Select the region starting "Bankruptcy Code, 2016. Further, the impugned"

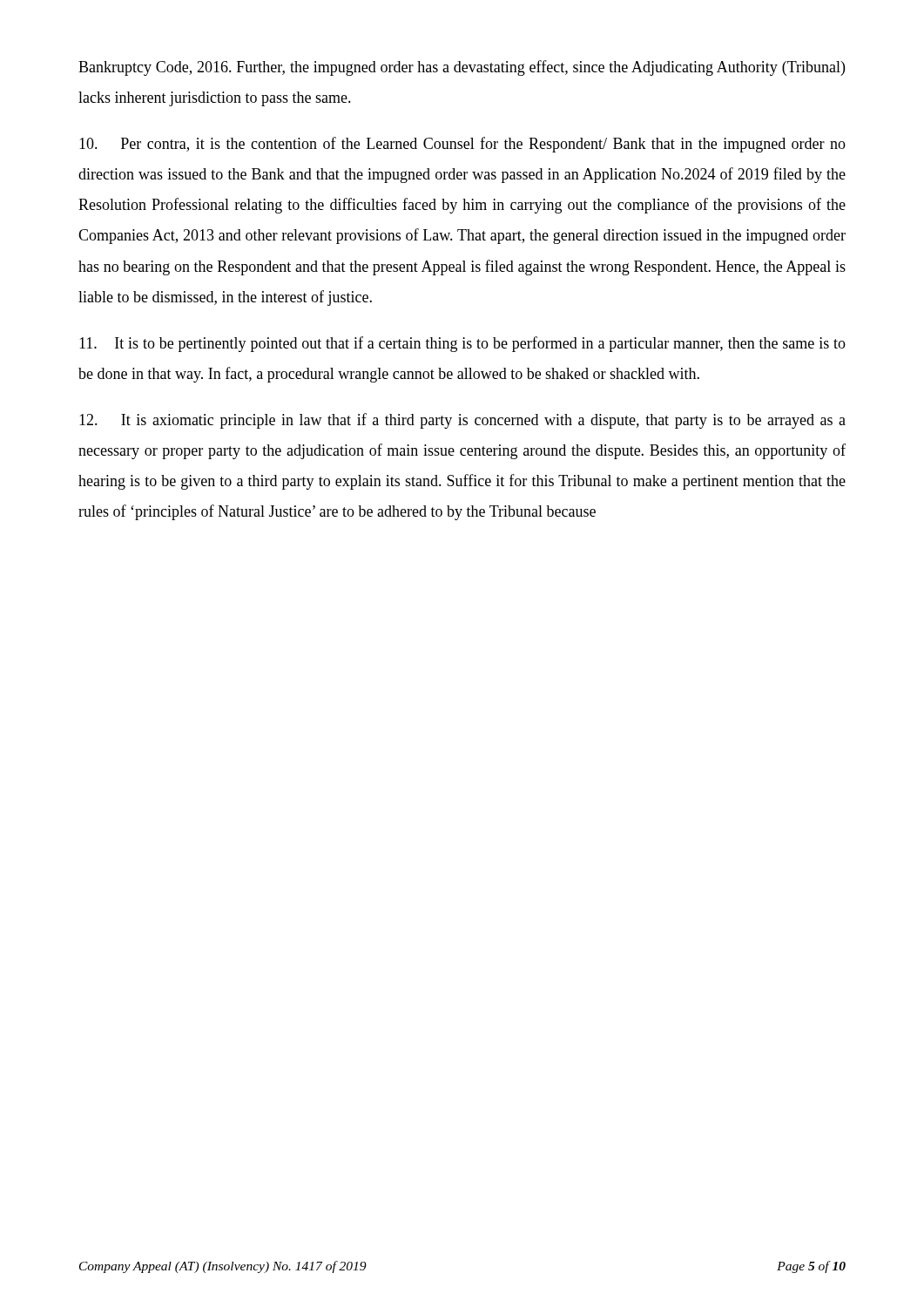tap(462, 68)
